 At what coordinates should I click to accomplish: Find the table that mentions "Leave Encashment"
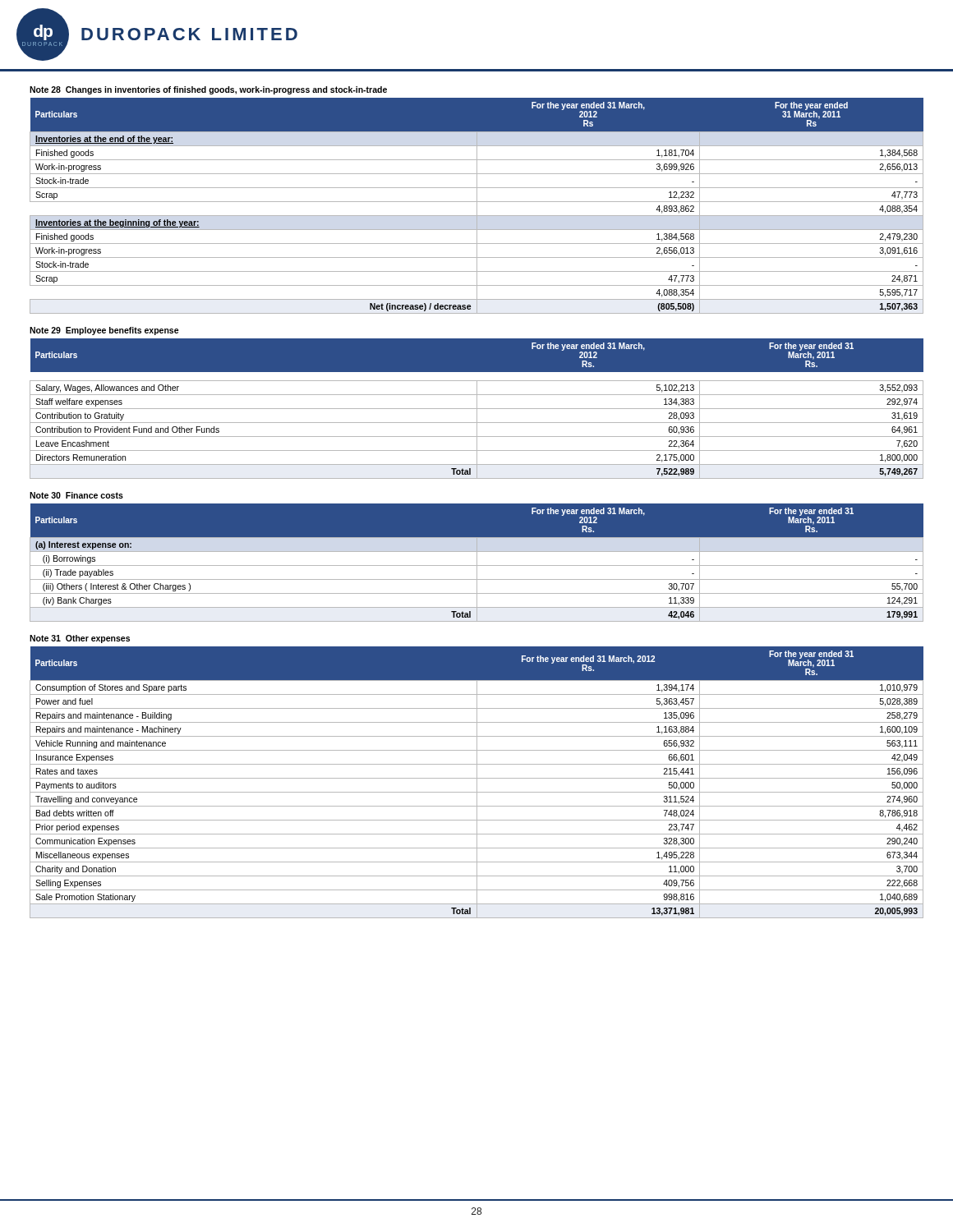[476, 409]
